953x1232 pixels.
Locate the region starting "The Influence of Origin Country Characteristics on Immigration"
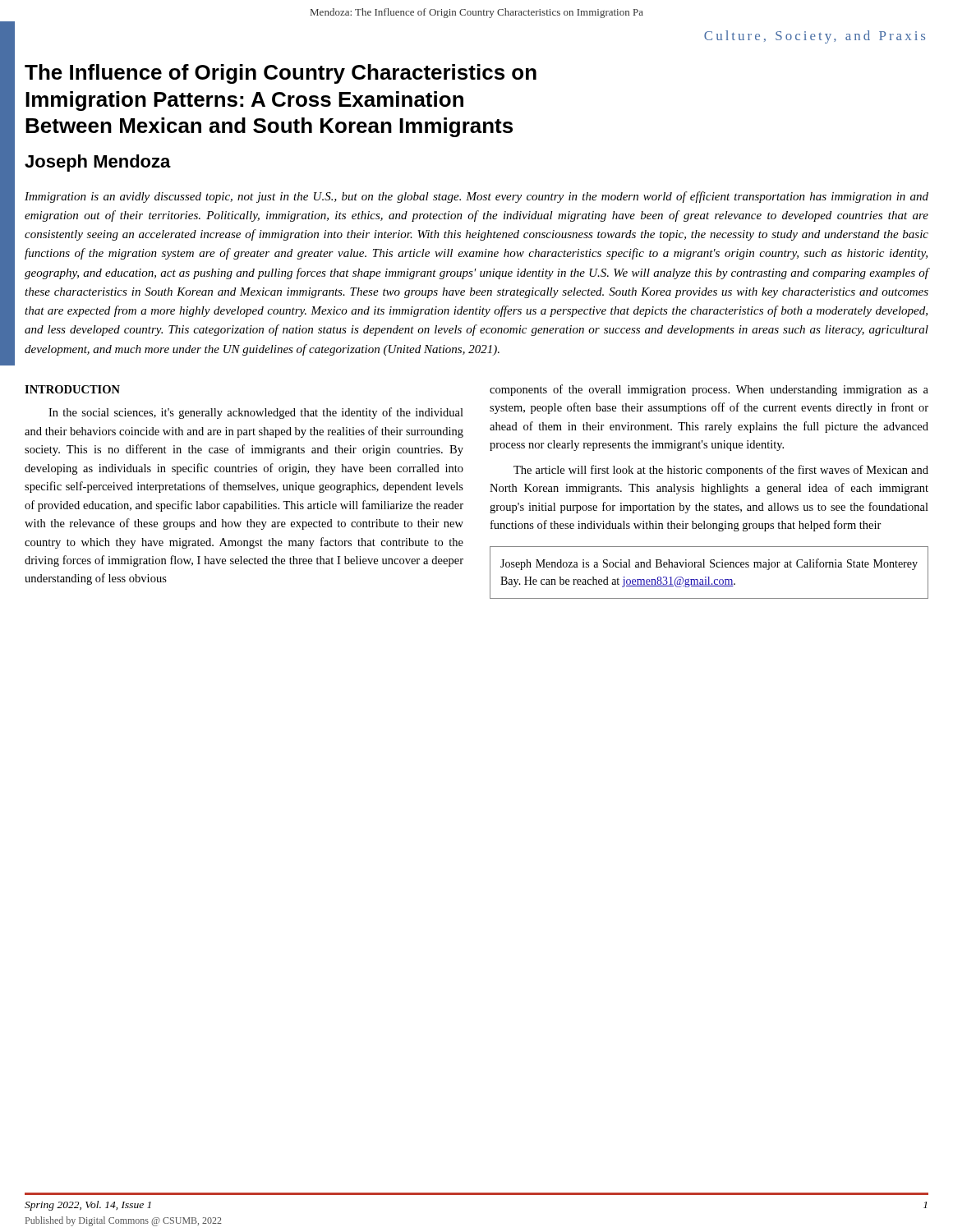click(x=281, y=99)
